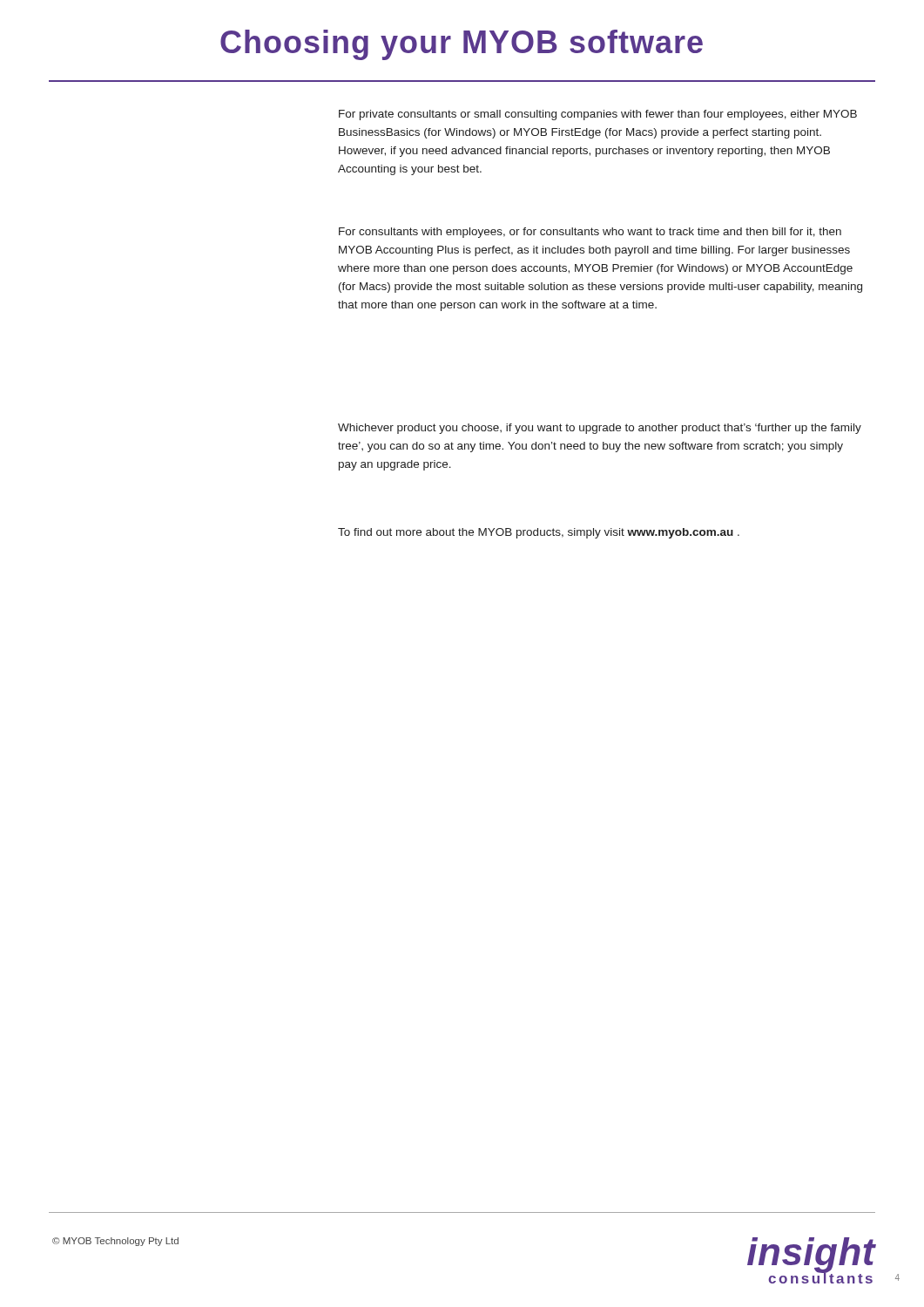This screenshot has width=924, height=1307.
Task: Point to the text block starting "For private consultants"
Action: click(601, 141)
